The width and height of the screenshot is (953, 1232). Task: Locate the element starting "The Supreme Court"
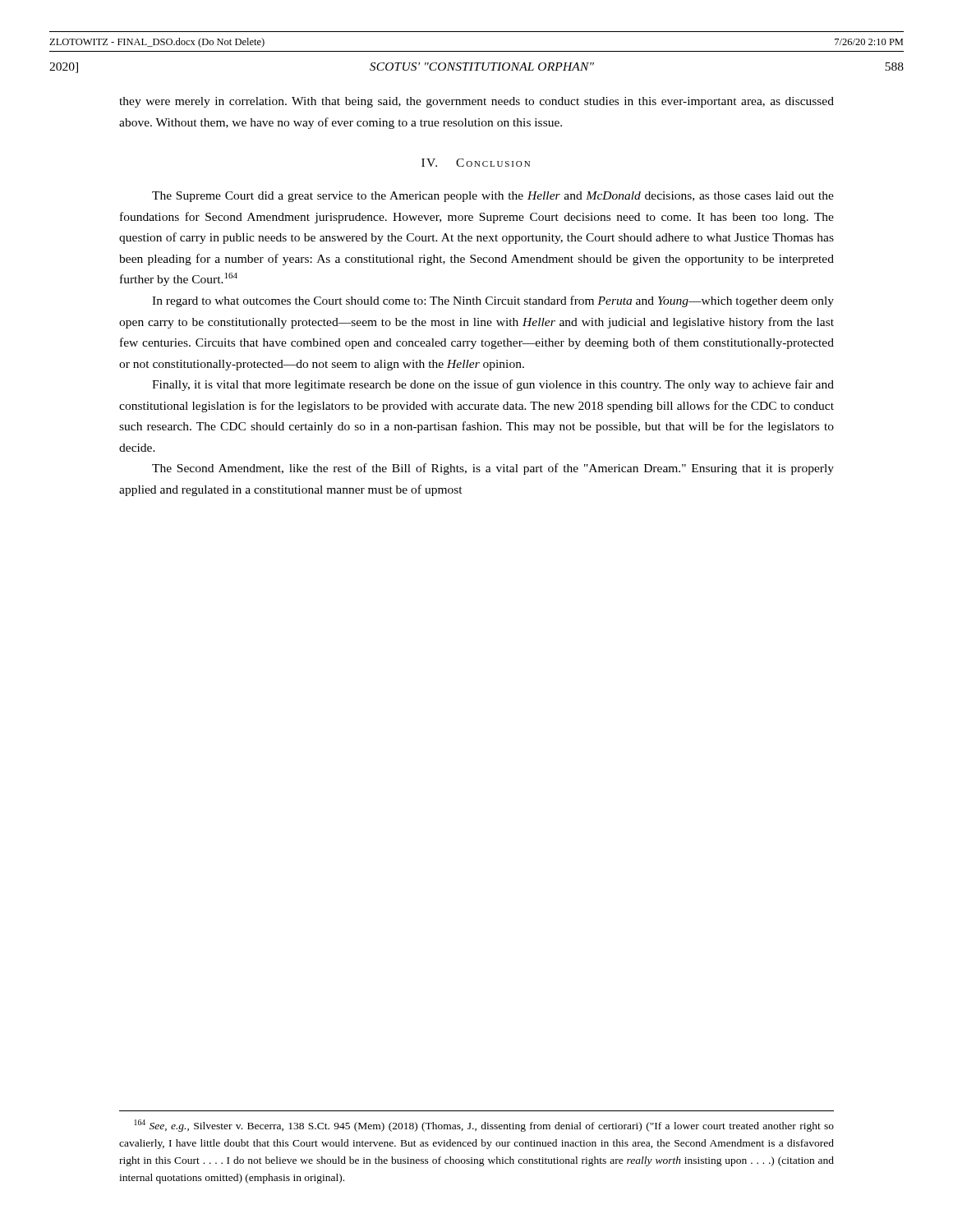click(476, 237)
